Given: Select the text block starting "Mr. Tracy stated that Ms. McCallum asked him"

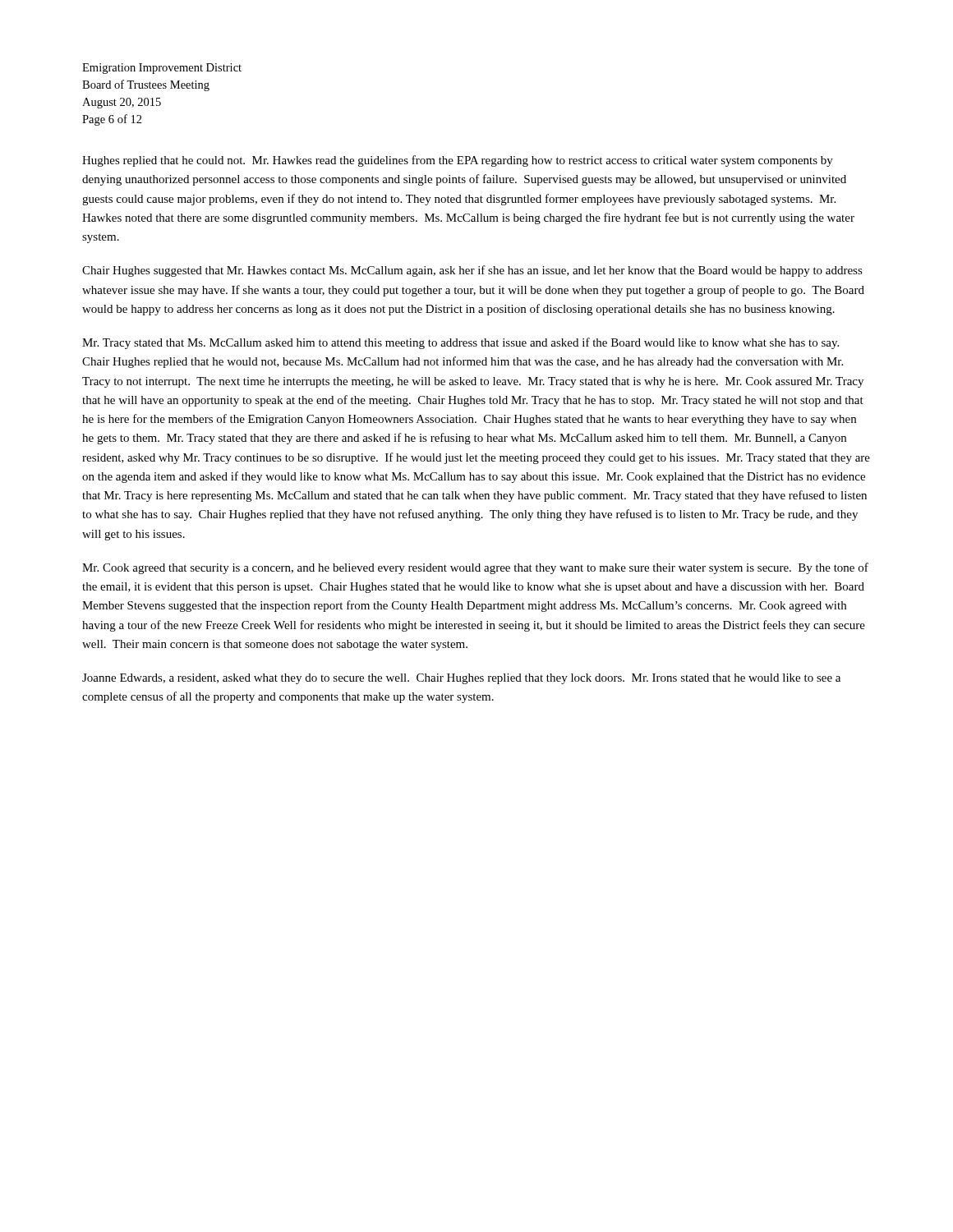Looking at the screenshot, I should point(476,438).
